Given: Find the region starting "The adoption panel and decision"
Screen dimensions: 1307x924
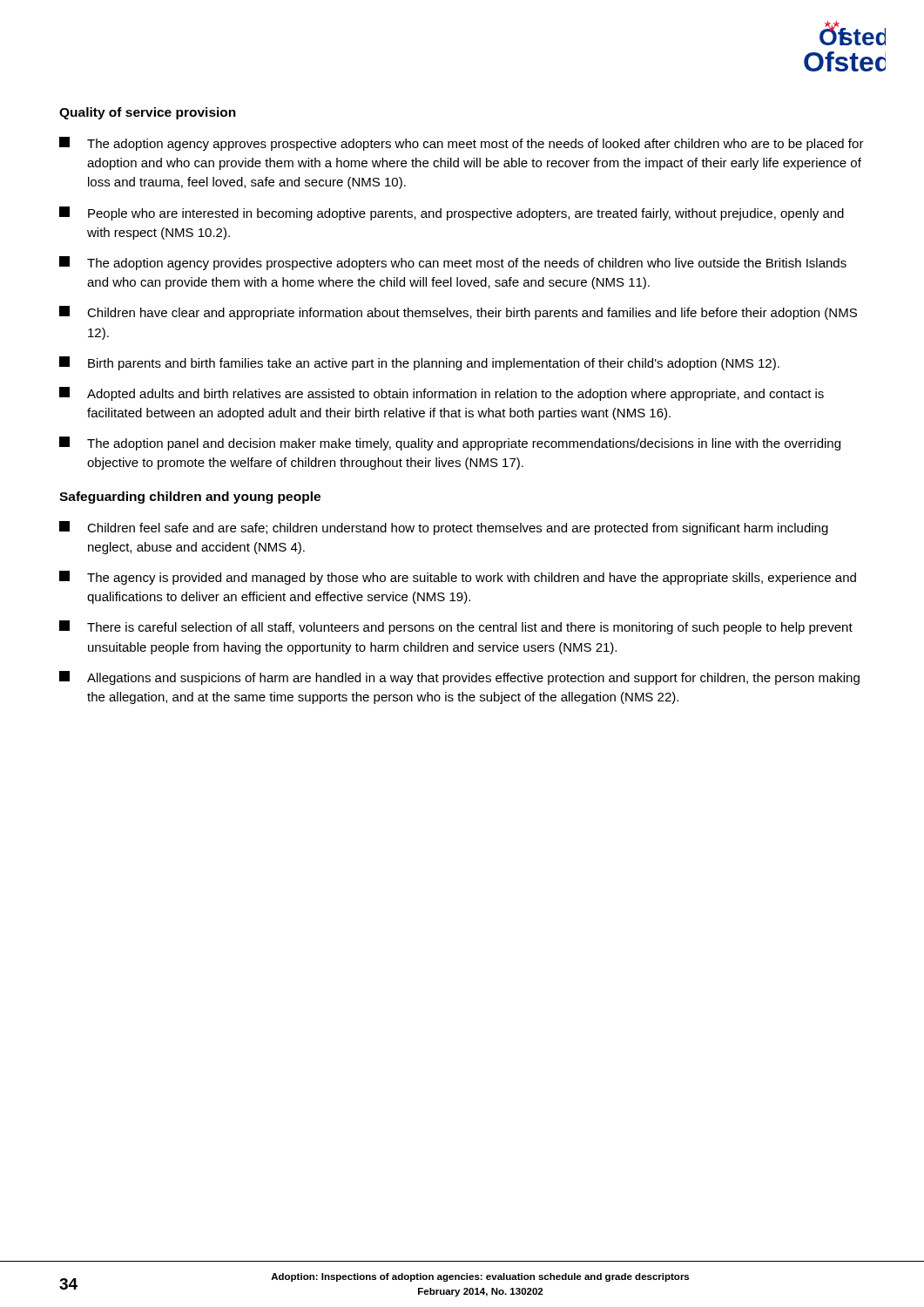Looking at the screenshot, I should coord(462,454).
